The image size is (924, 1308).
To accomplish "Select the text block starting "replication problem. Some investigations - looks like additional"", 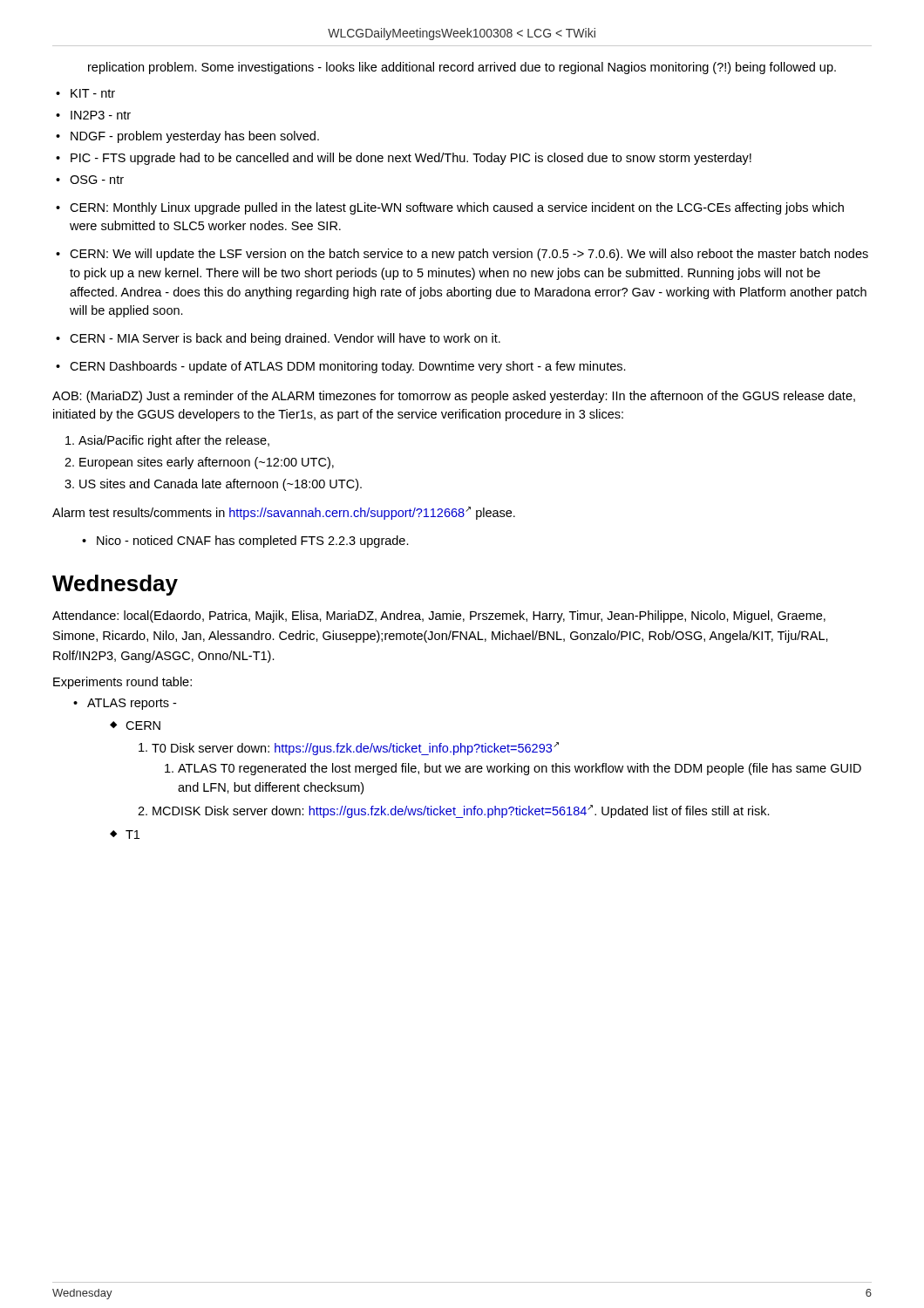I will pyautogui.click(x=462, y=67).
